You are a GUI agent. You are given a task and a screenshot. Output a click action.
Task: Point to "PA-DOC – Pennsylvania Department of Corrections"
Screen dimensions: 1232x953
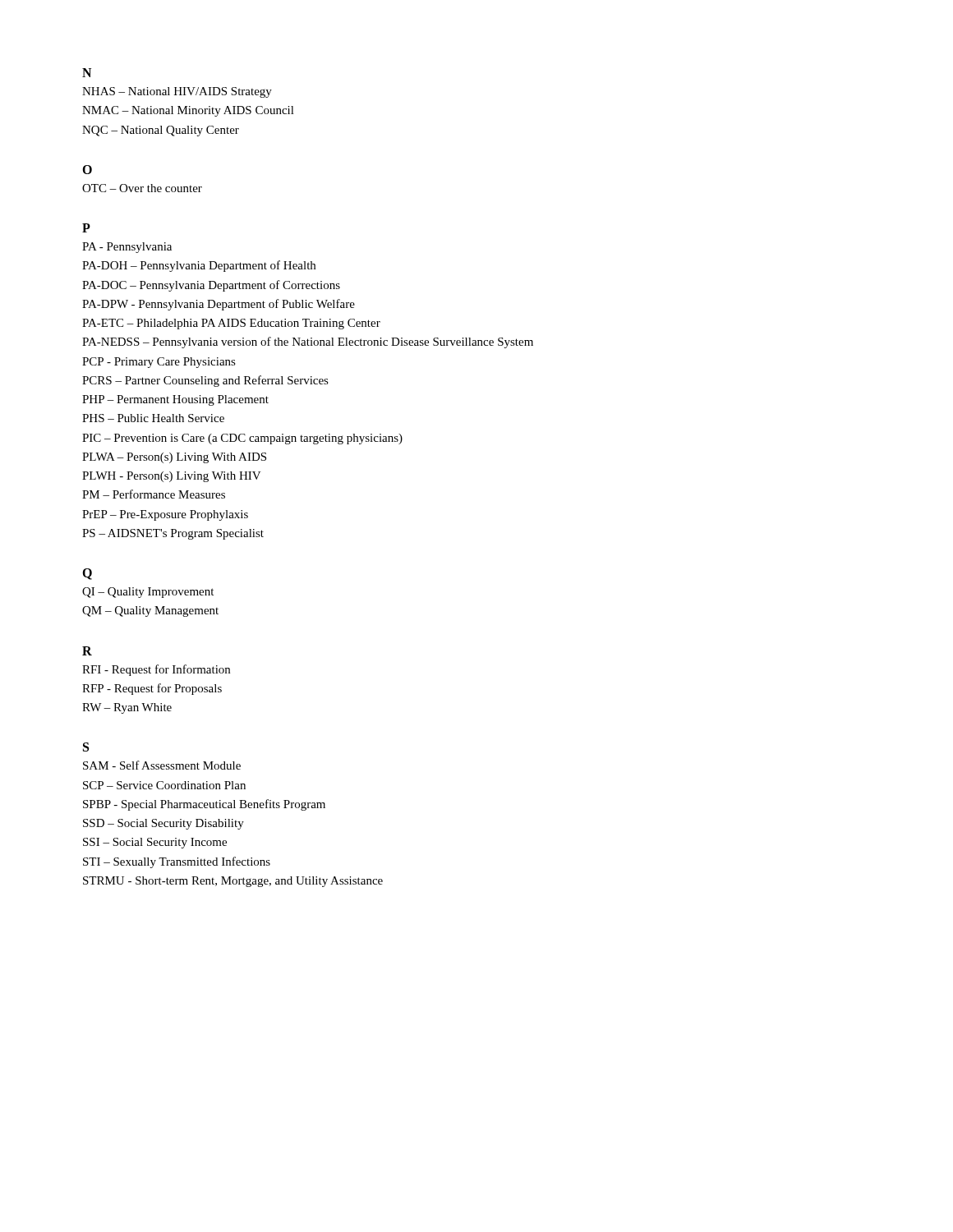click(x=211, y=285)
